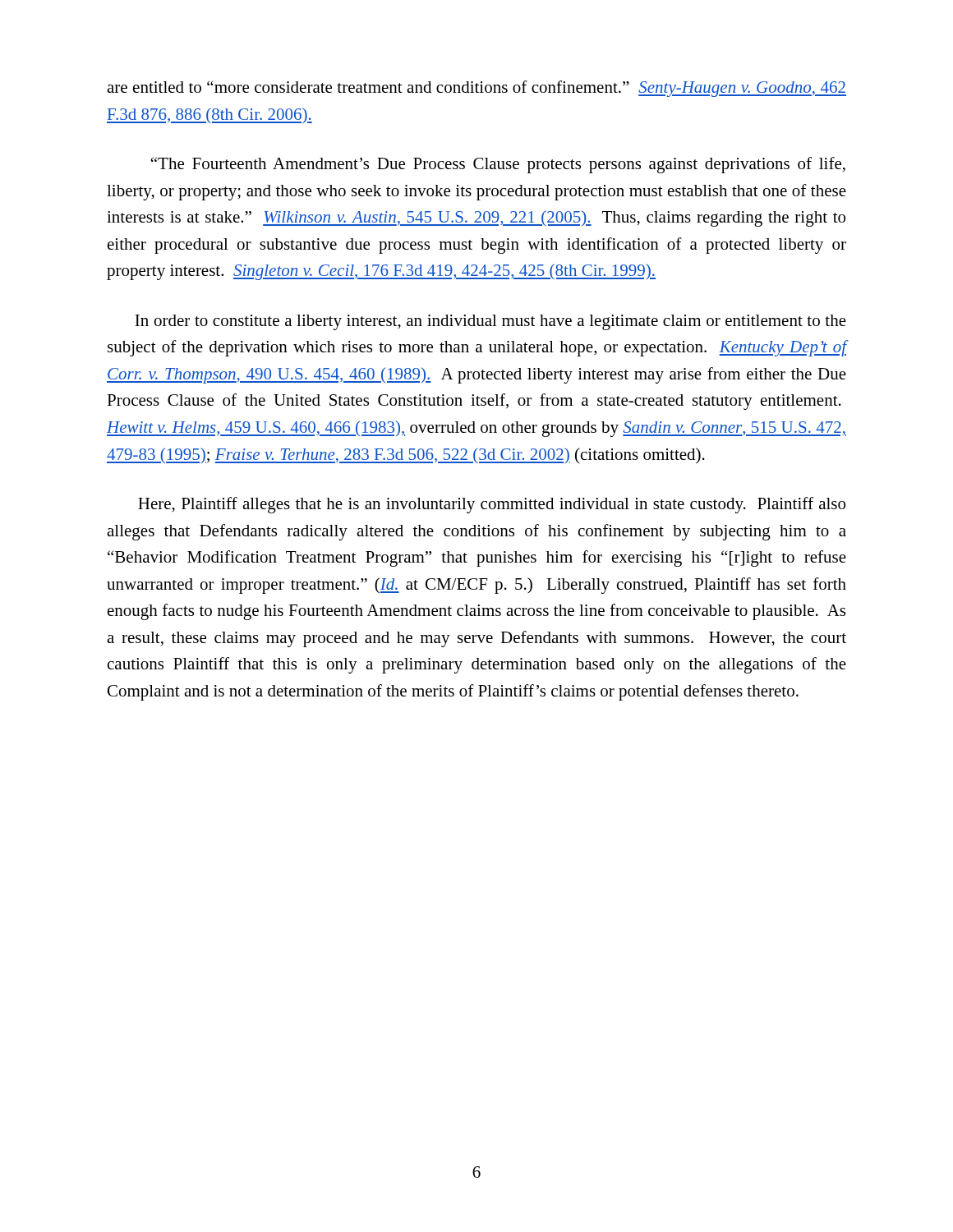Point to the block beginning "“The Fourteenth Amendment’s Due Process Clause"
Screen dimensions: 1232x953
476,217
